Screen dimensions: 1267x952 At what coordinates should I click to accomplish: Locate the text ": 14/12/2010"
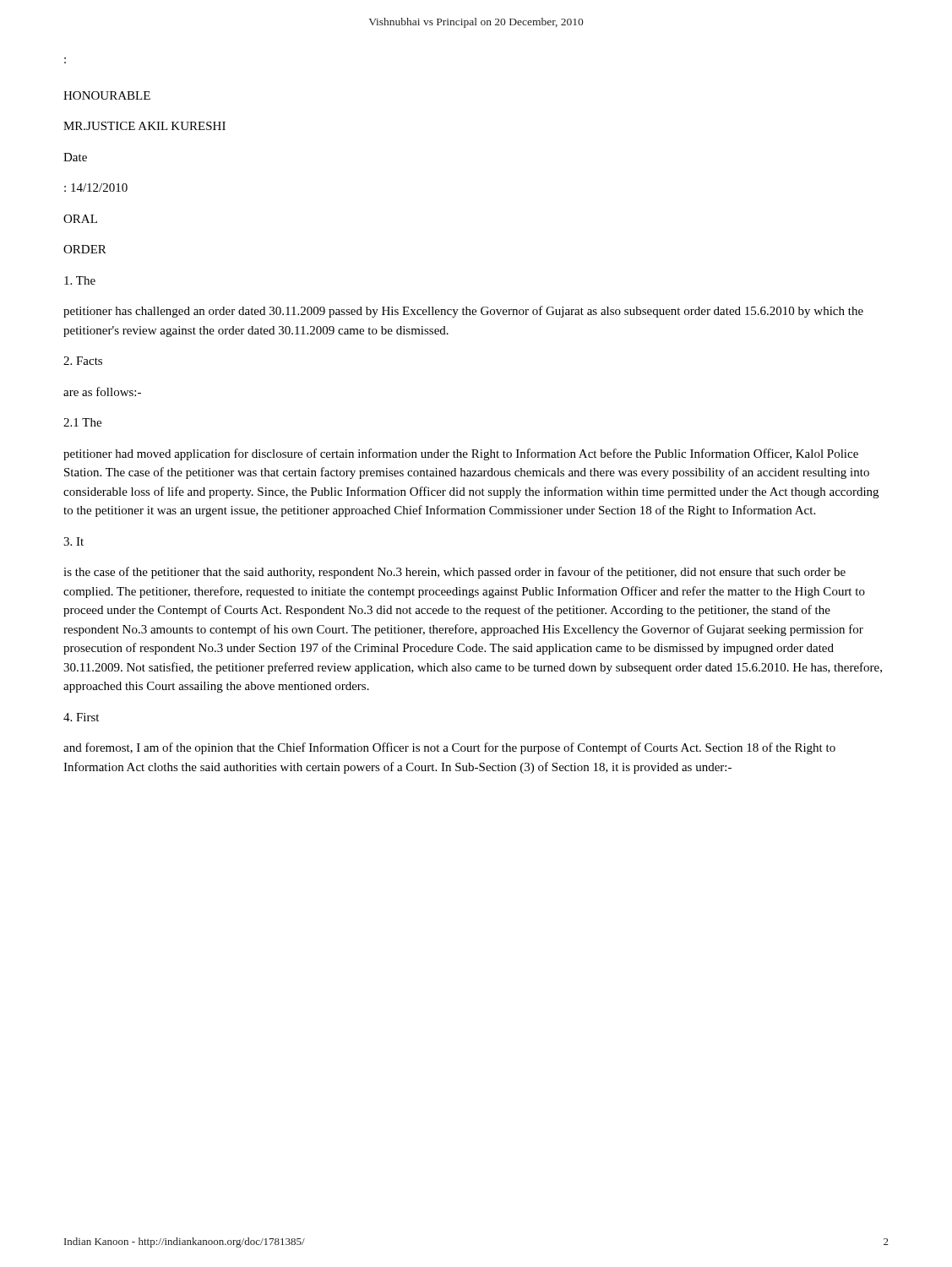click(96, 188)
